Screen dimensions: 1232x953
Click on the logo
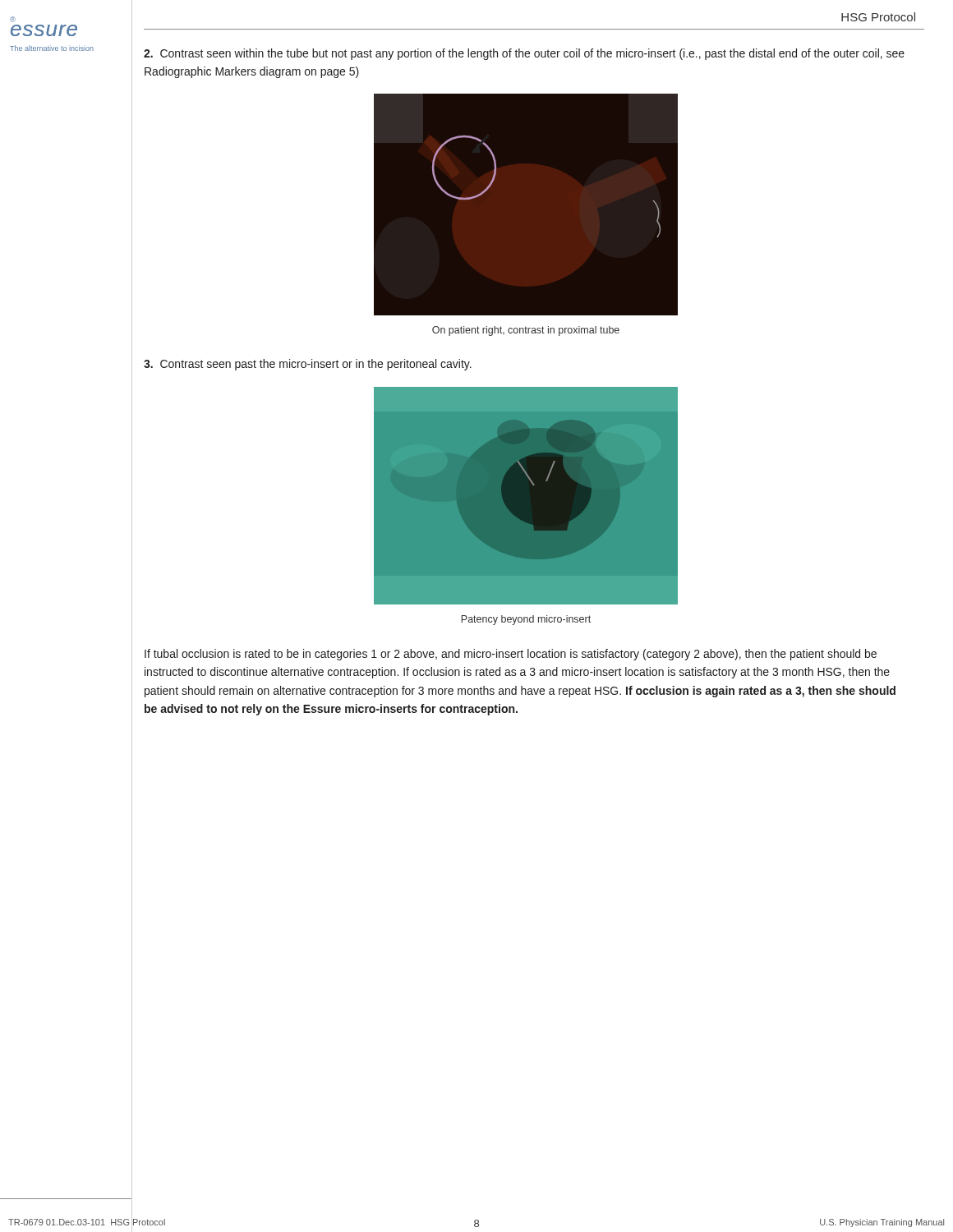66,34
